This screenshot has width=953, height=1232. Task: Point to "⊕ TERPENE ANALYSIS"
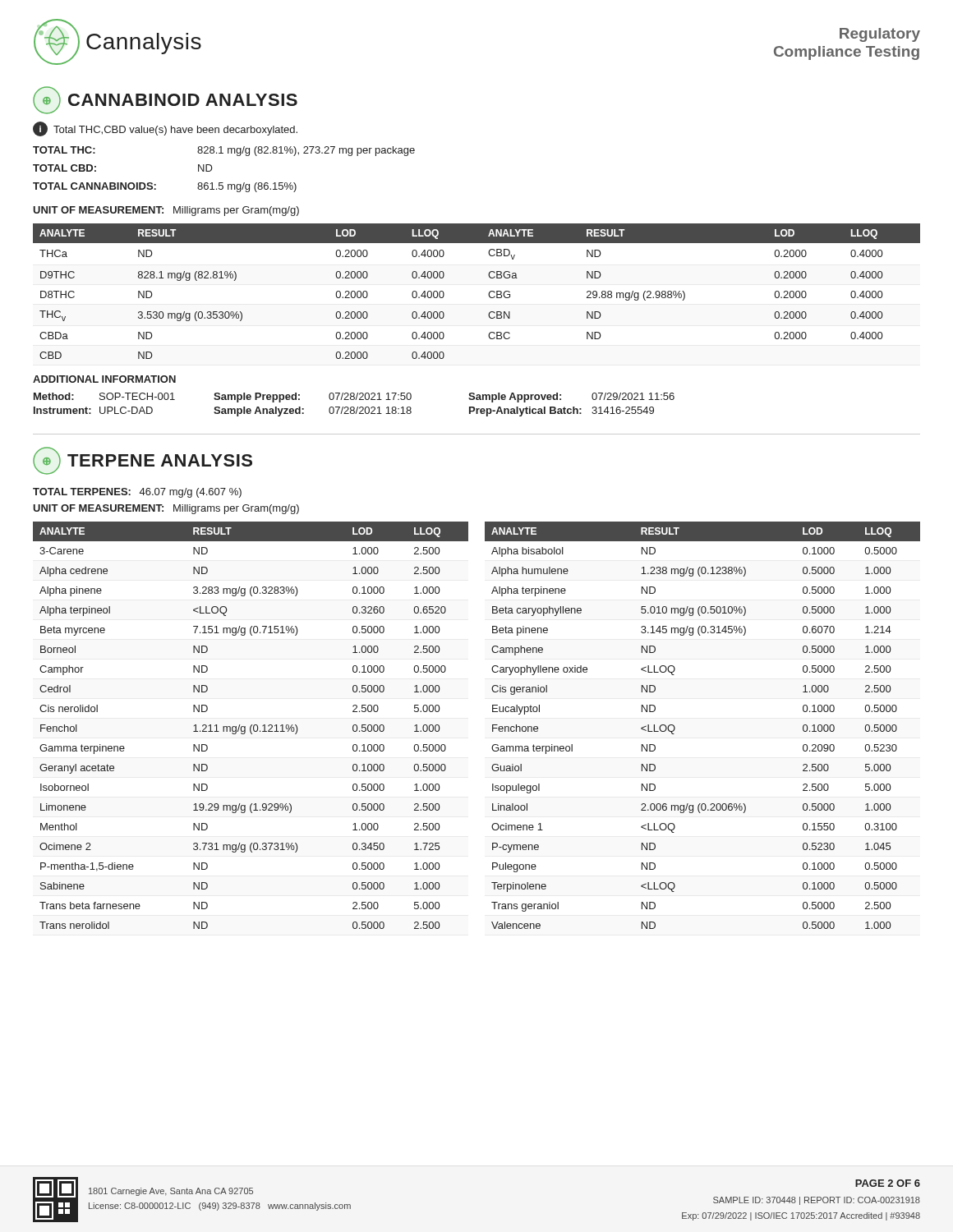(x=143, y=461)
